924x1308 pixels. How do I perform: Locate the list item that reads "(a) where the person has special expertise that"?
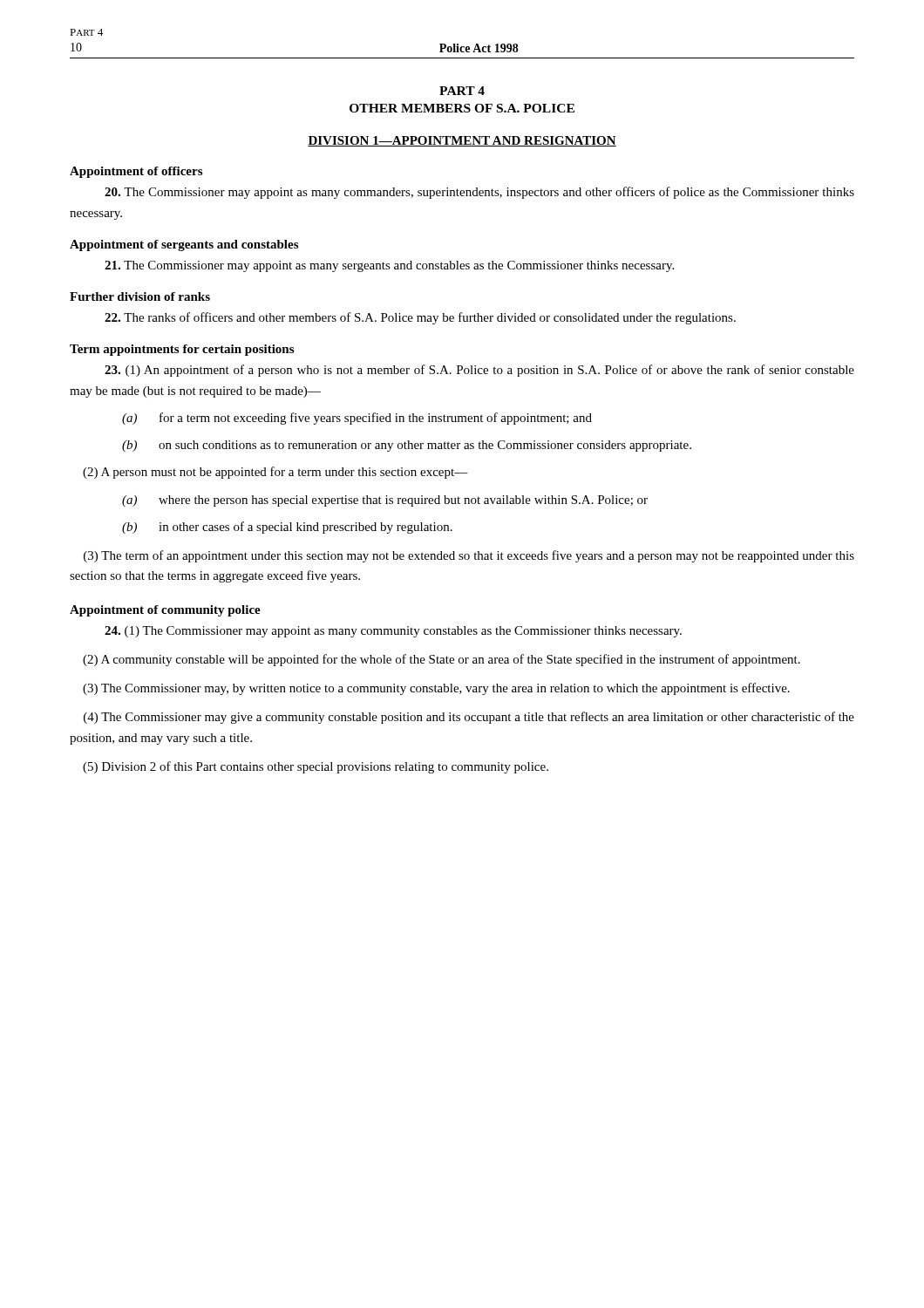(x=488, y=500)
